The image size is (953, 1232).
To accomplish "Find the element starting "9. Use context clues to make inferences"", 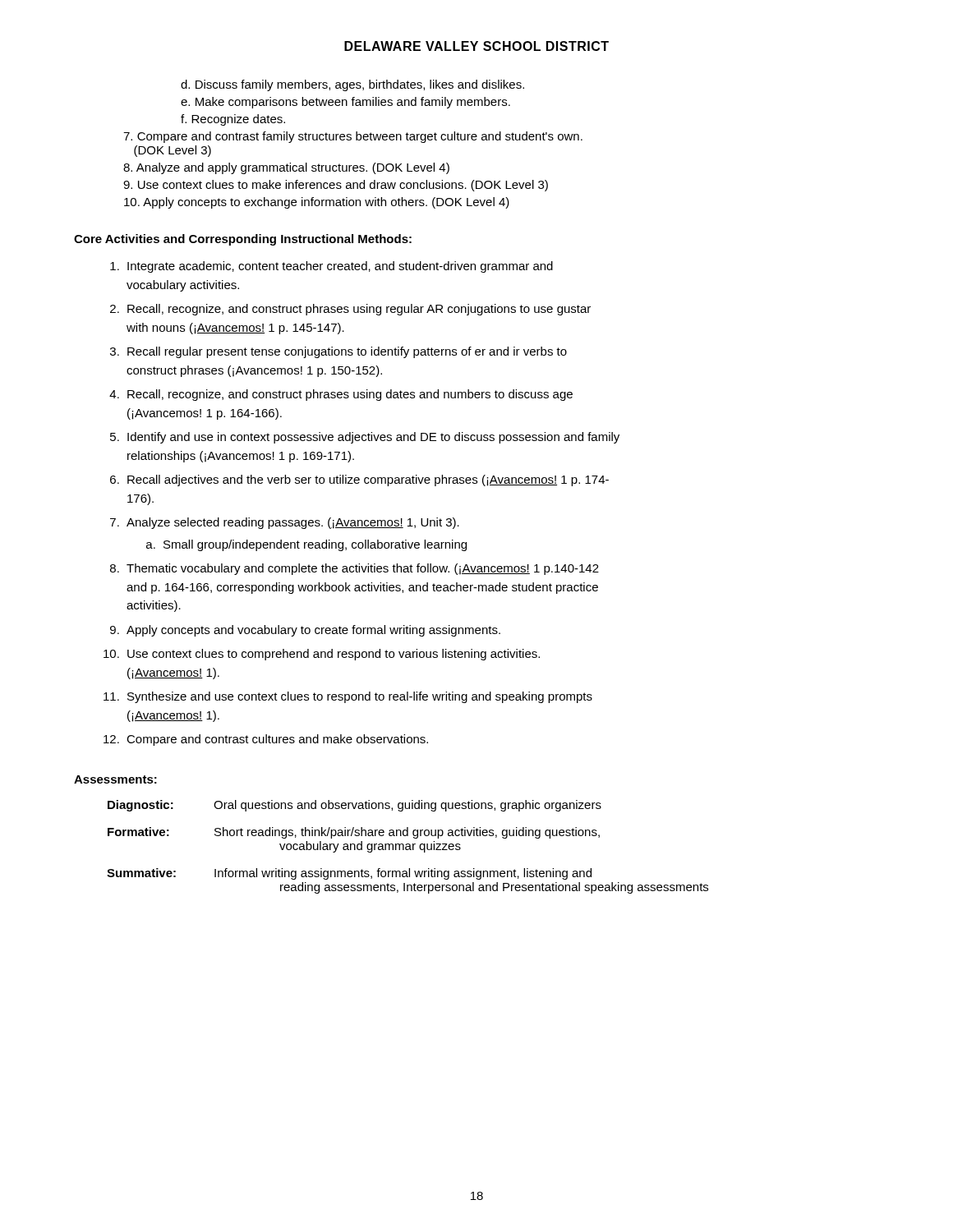I will tap(336, 184).
